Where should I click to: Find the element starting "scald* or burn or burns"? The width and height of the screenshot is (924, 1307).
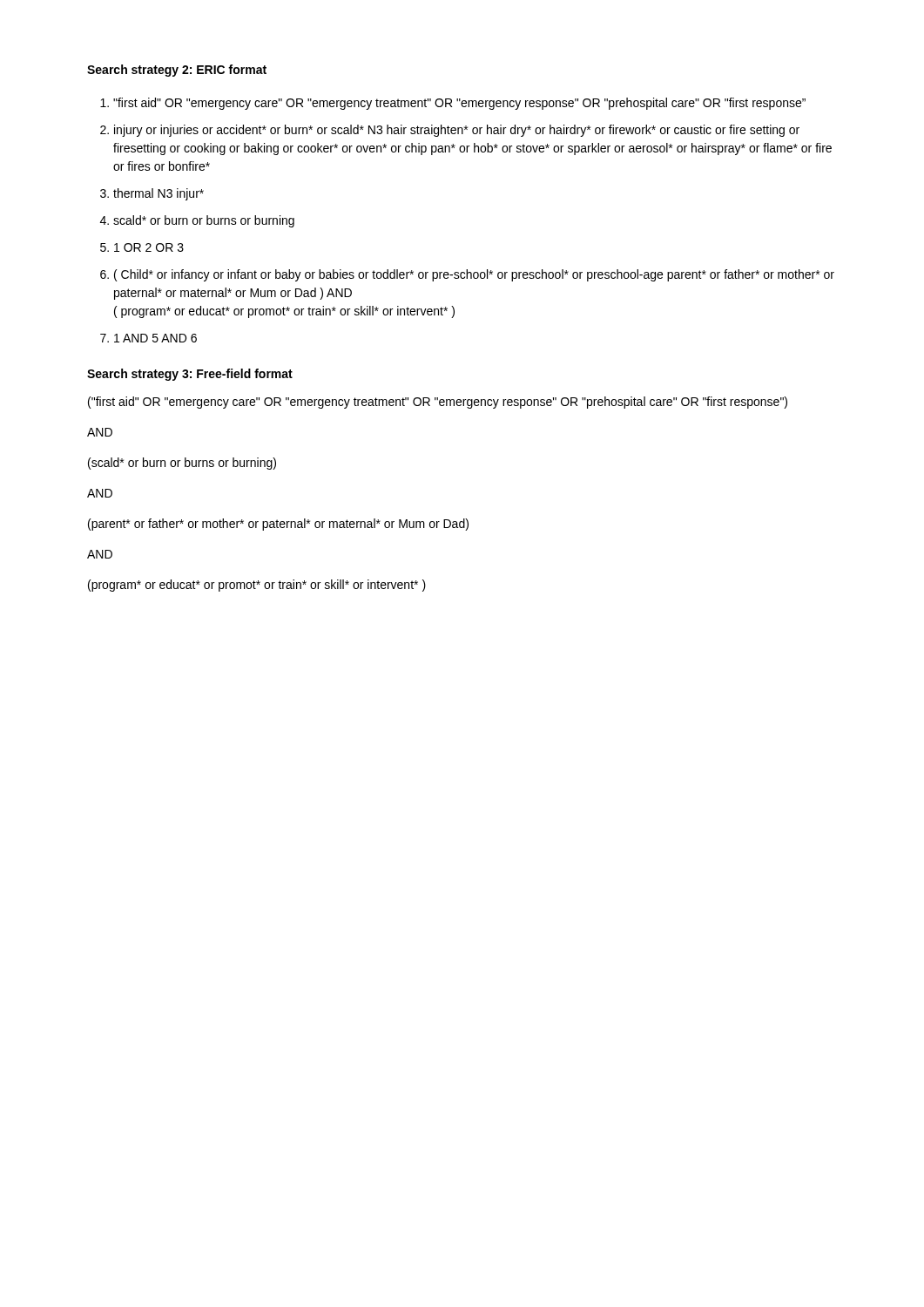(x=204, y=221)
